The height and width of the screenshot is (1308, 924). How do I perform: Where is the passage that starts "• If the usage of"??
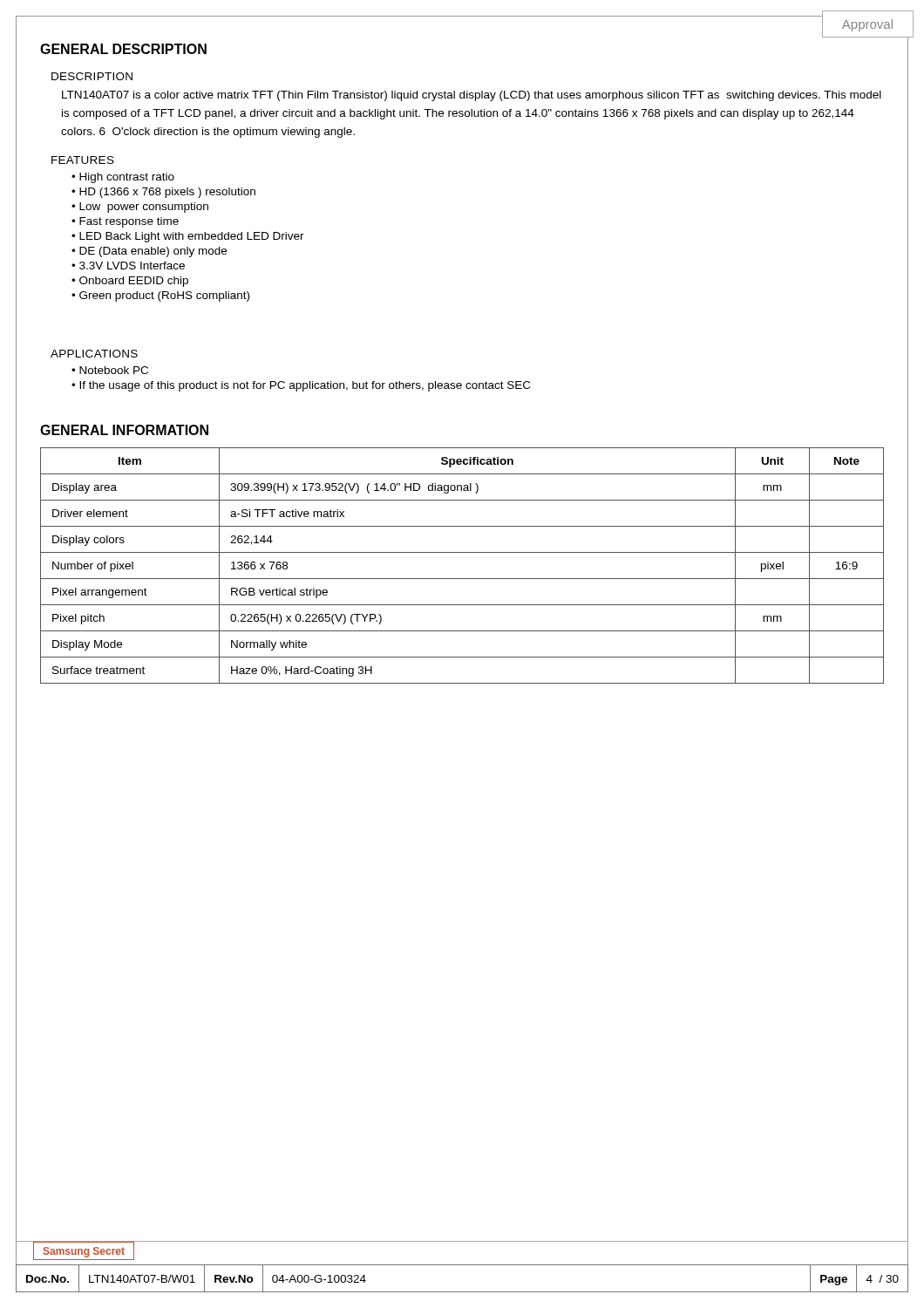tap(301, 385)
